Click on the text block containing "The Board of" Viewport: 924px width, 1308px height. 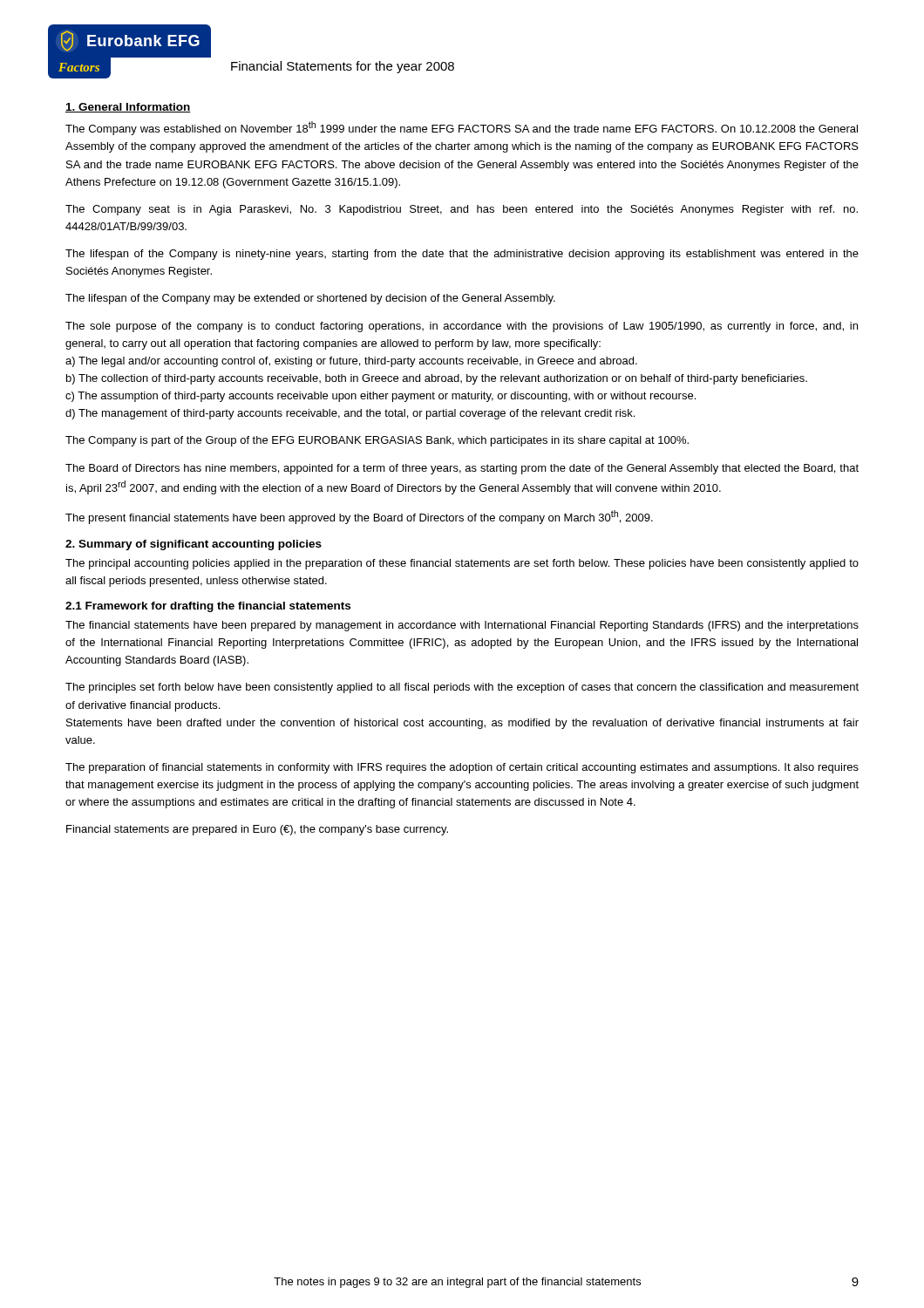[462, 478]
